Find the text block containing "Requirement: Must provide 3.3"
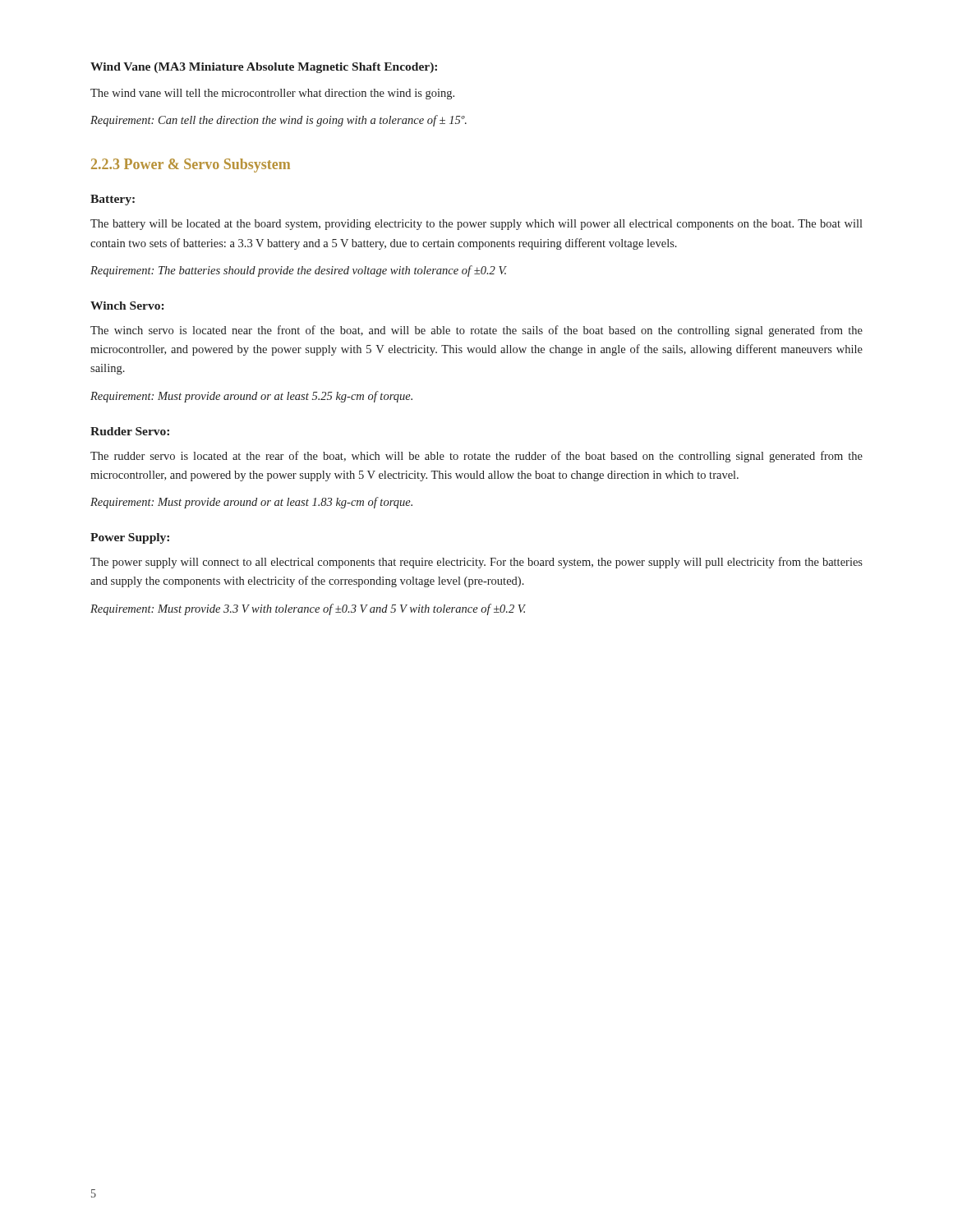This screenshot has height=1232, width=953. [308, 608]
